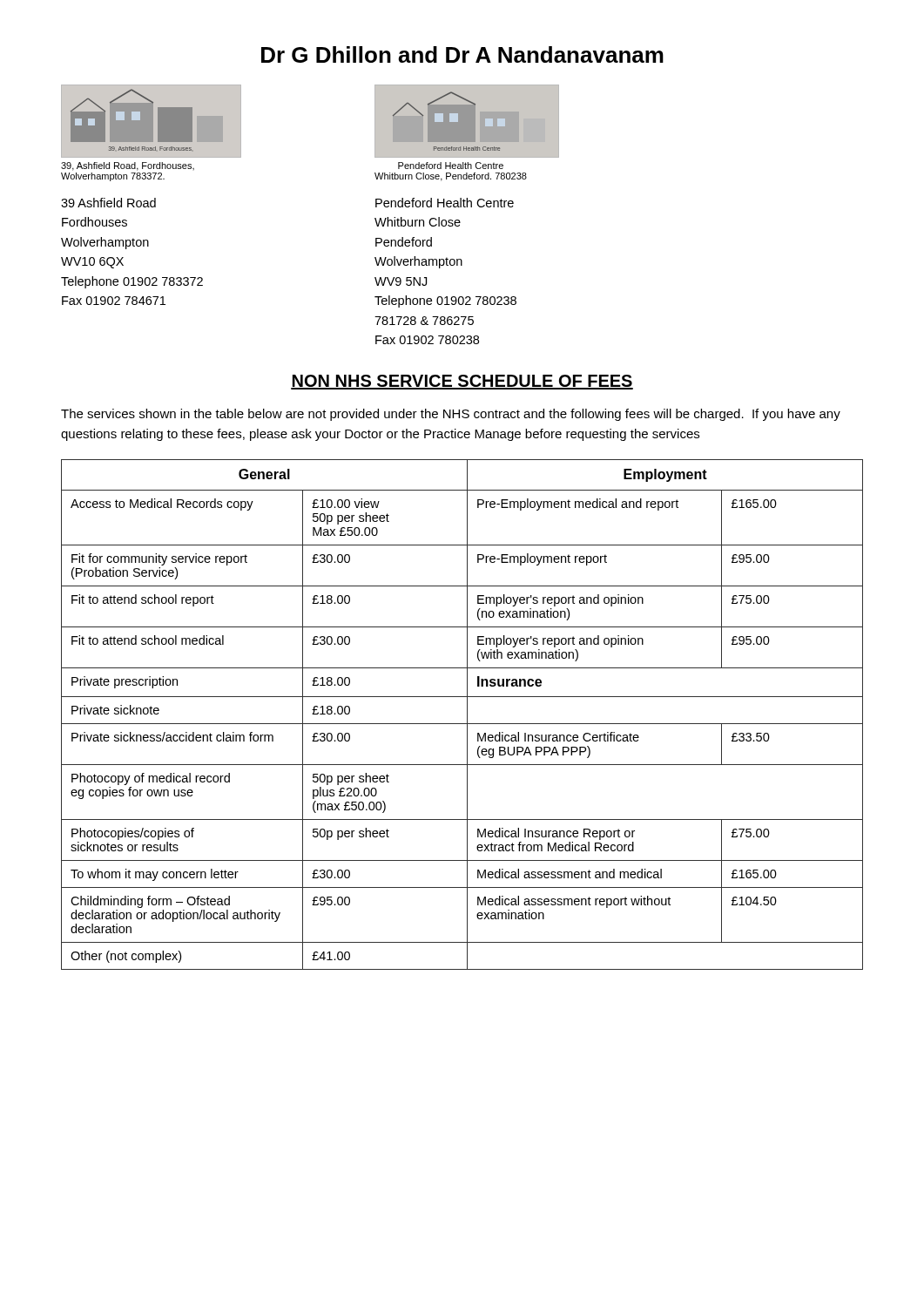The image size is (924, 1307).
Task: Select the table that reads "Pre-Employment report"
Action: [x=462, y=715]
